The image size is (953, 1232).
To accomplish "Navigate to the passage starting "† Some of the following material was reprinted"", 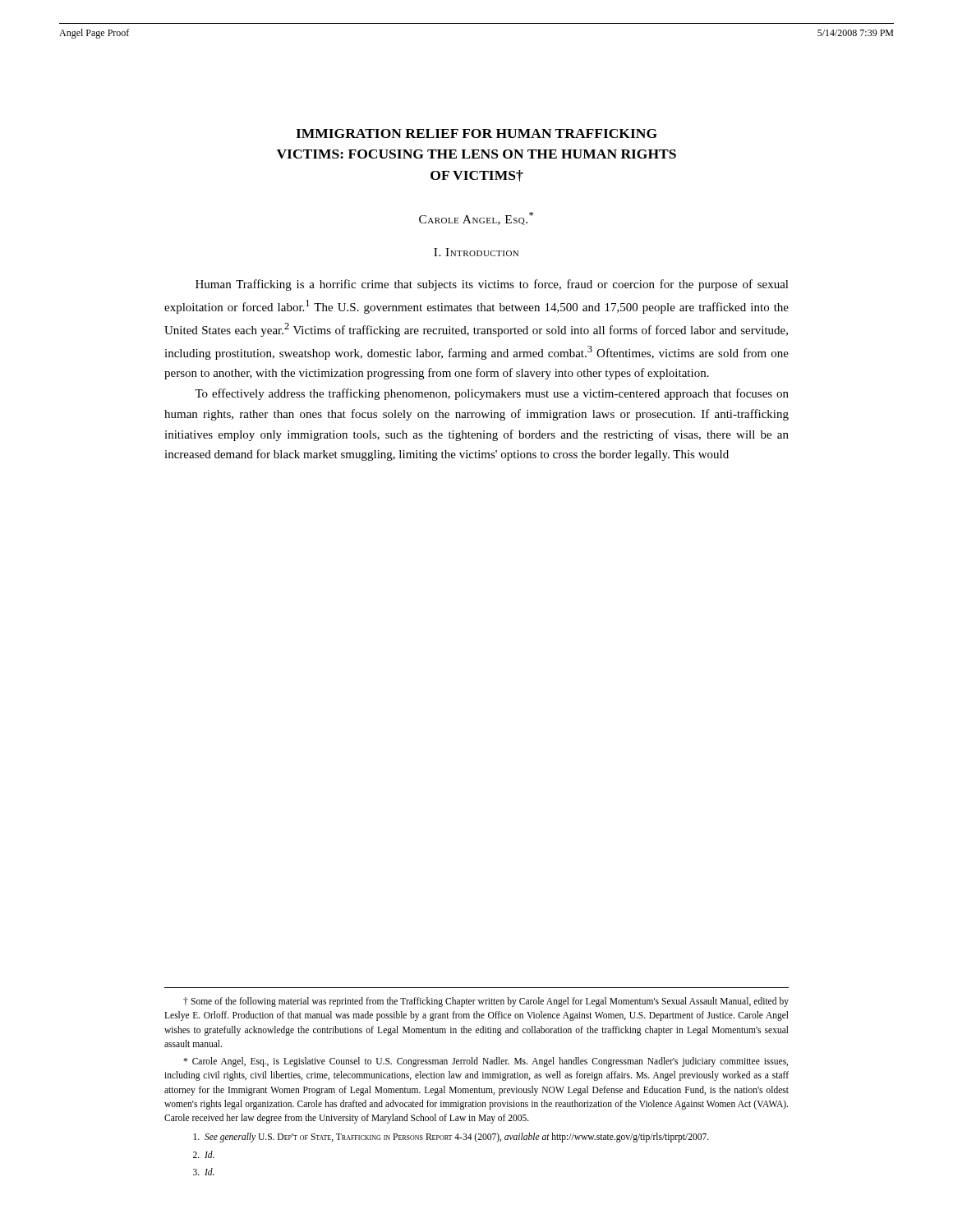I will coord(476,1023).
